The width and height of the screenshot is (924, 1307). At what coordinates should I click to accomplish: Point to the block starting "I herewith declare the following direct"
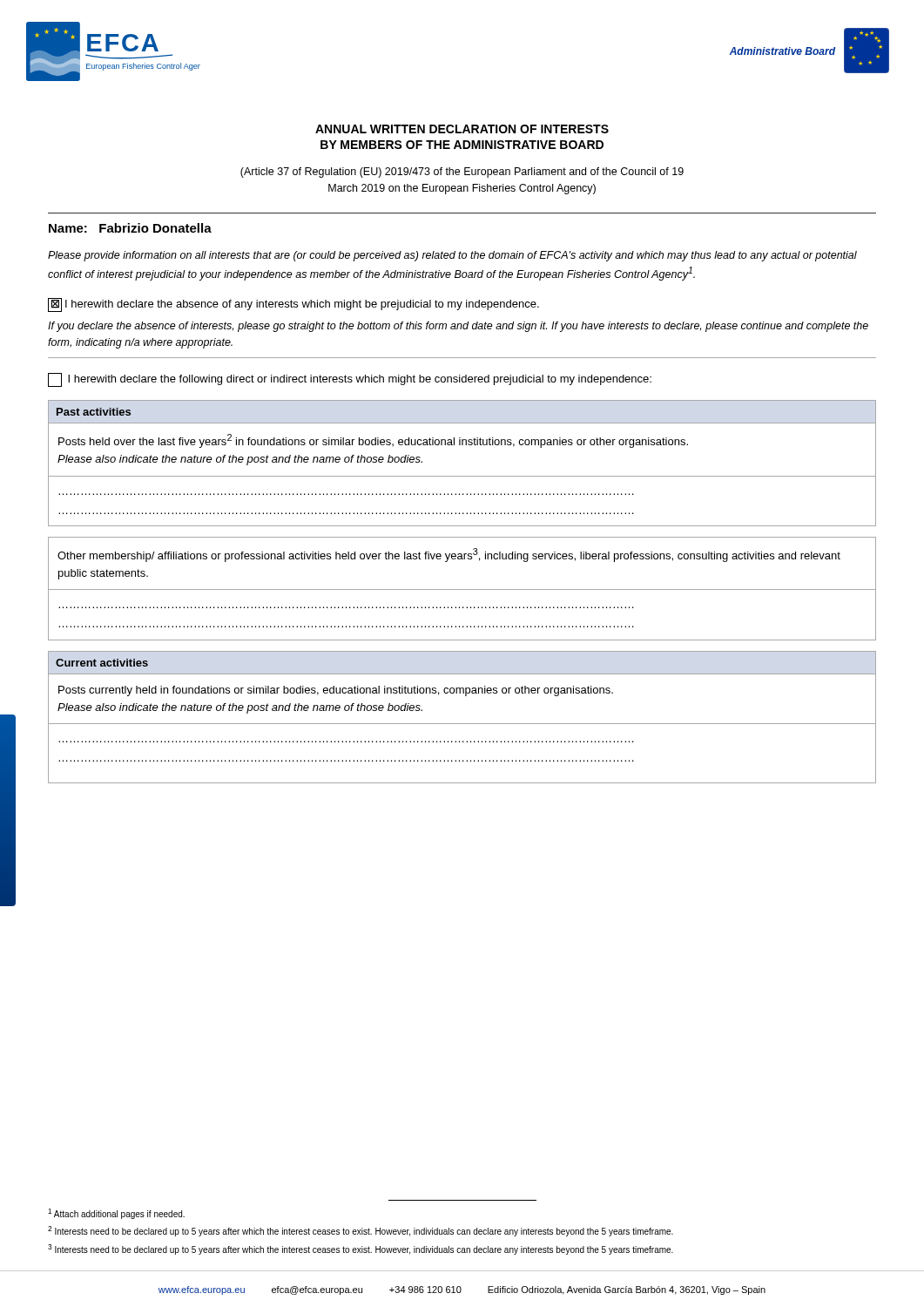pyautogui.click(x=350, y=380)
